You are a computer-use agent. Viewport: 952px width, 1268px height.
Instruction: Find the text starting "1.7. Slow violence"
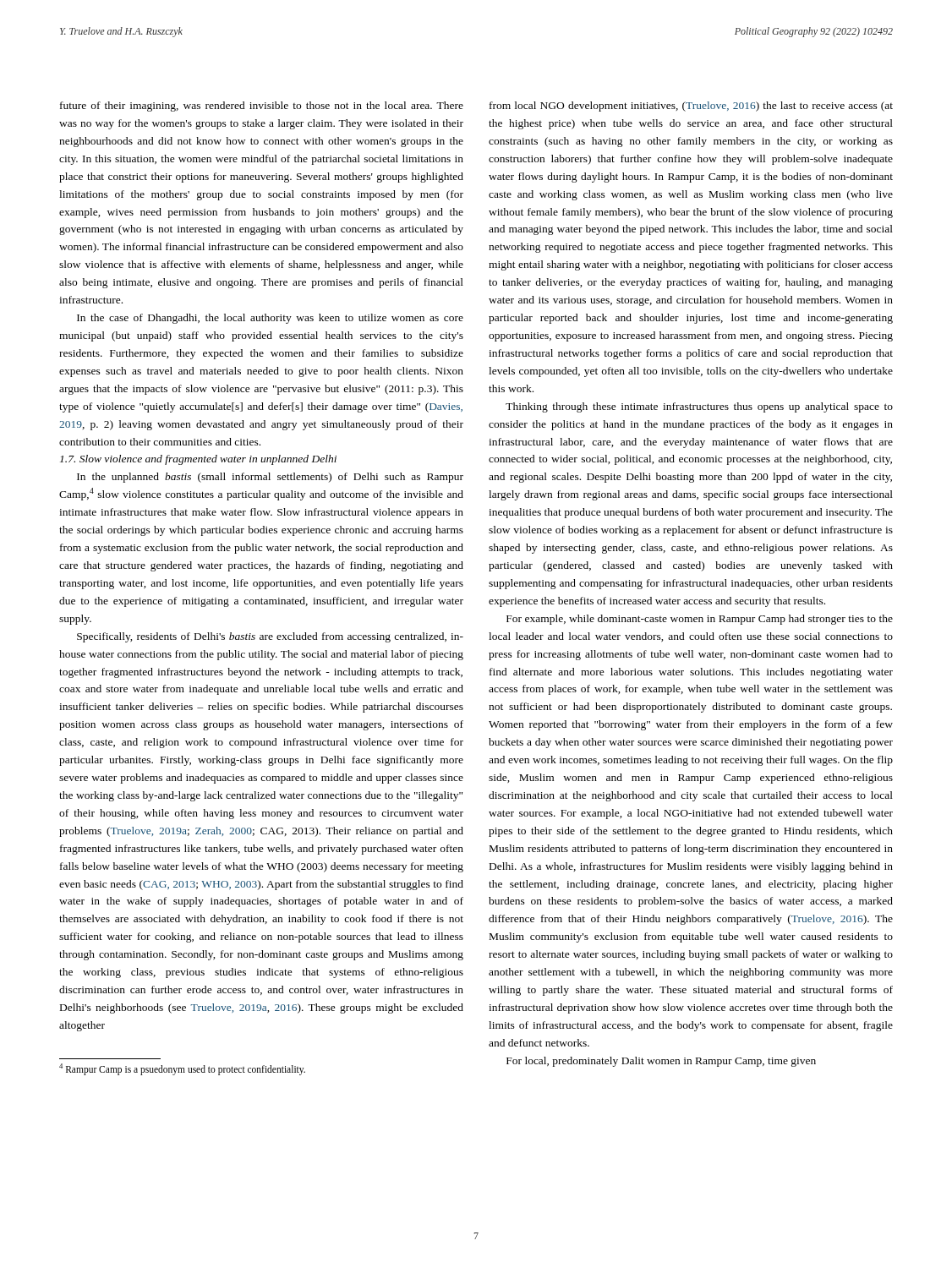(x=261, y=460)
